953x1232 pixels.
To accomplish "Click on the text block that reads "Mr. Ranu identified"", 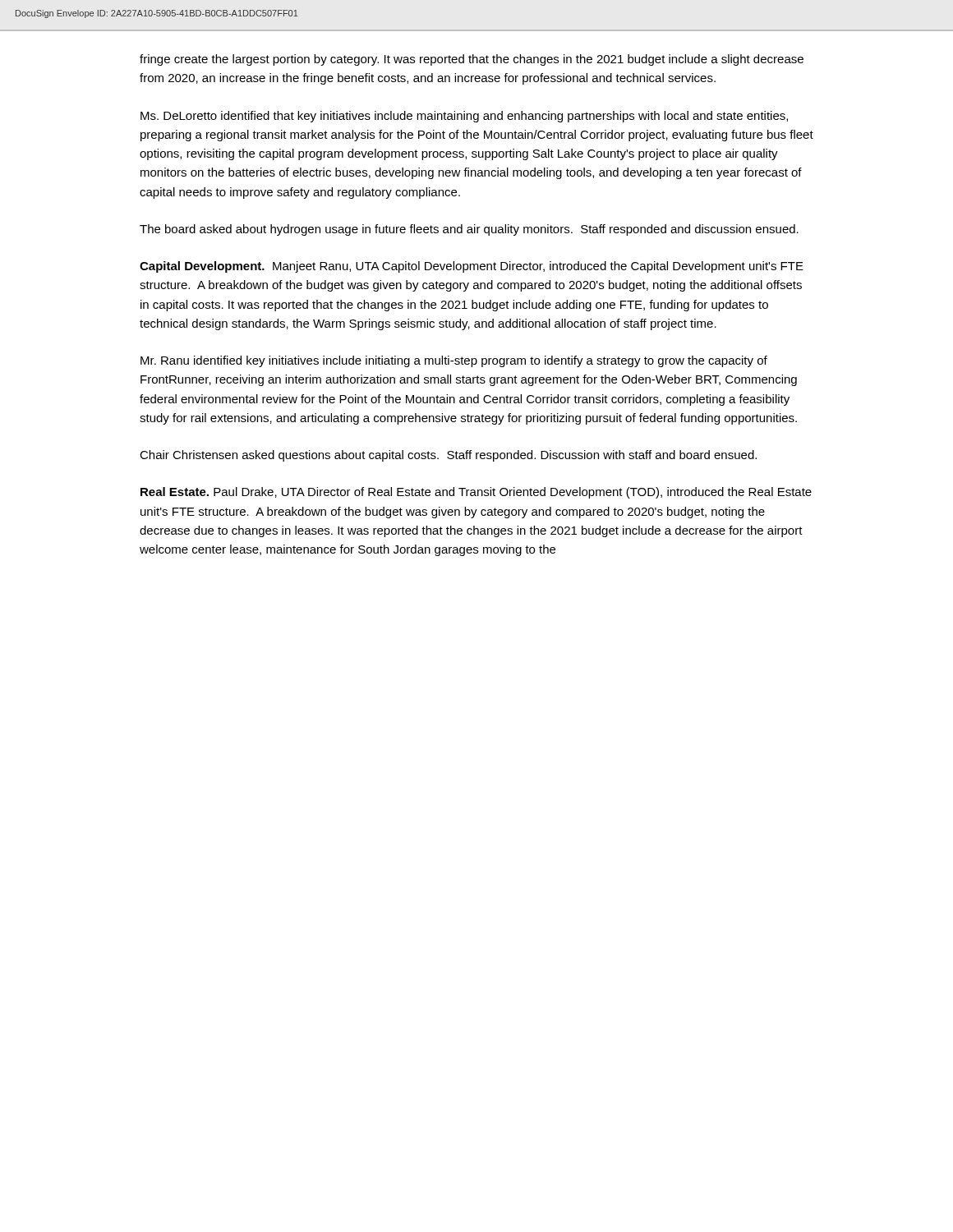I will [x=469, y=389].
